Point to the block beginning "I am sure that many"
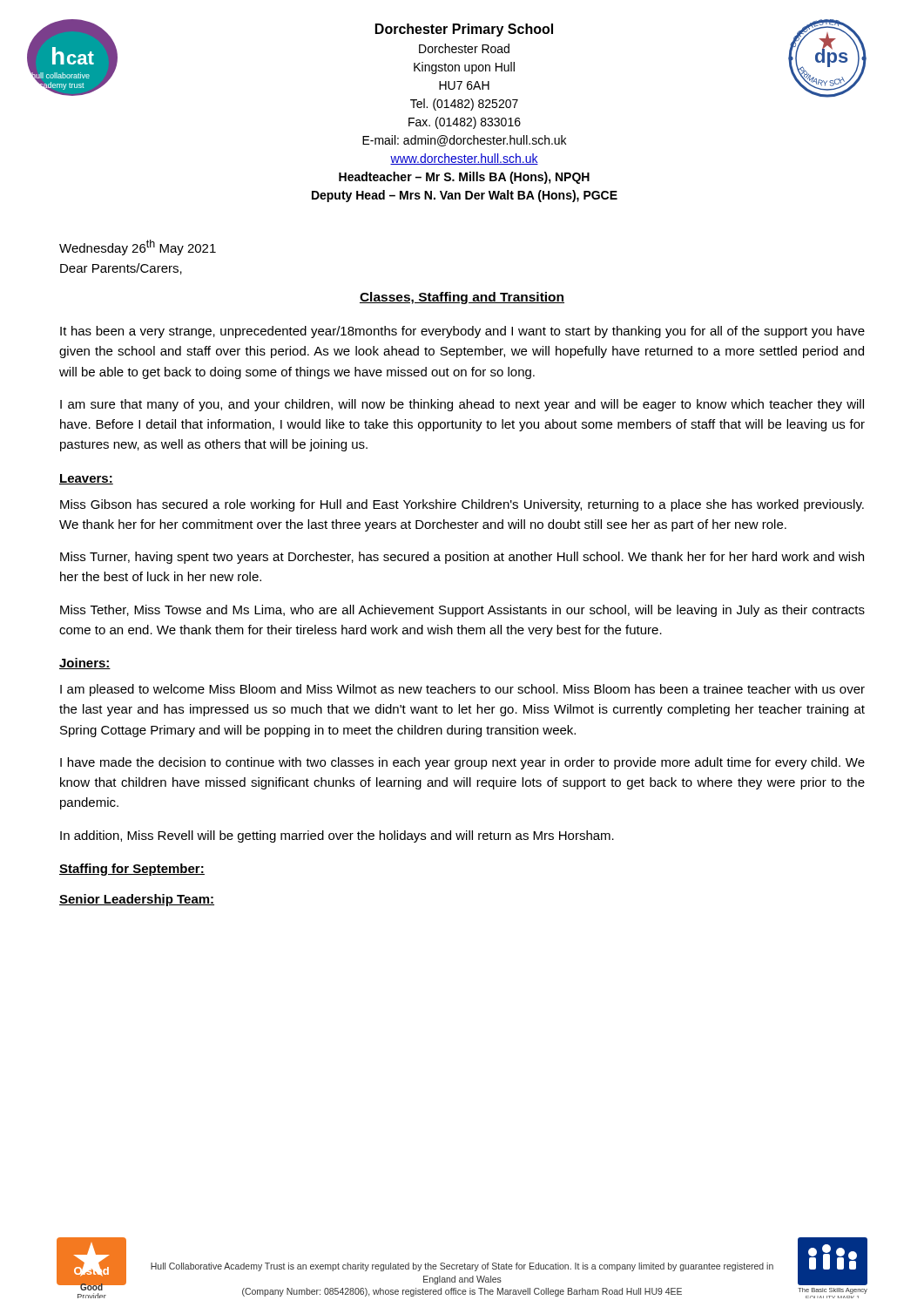This screenshot has width=924, height=1307. coord(462,424)
